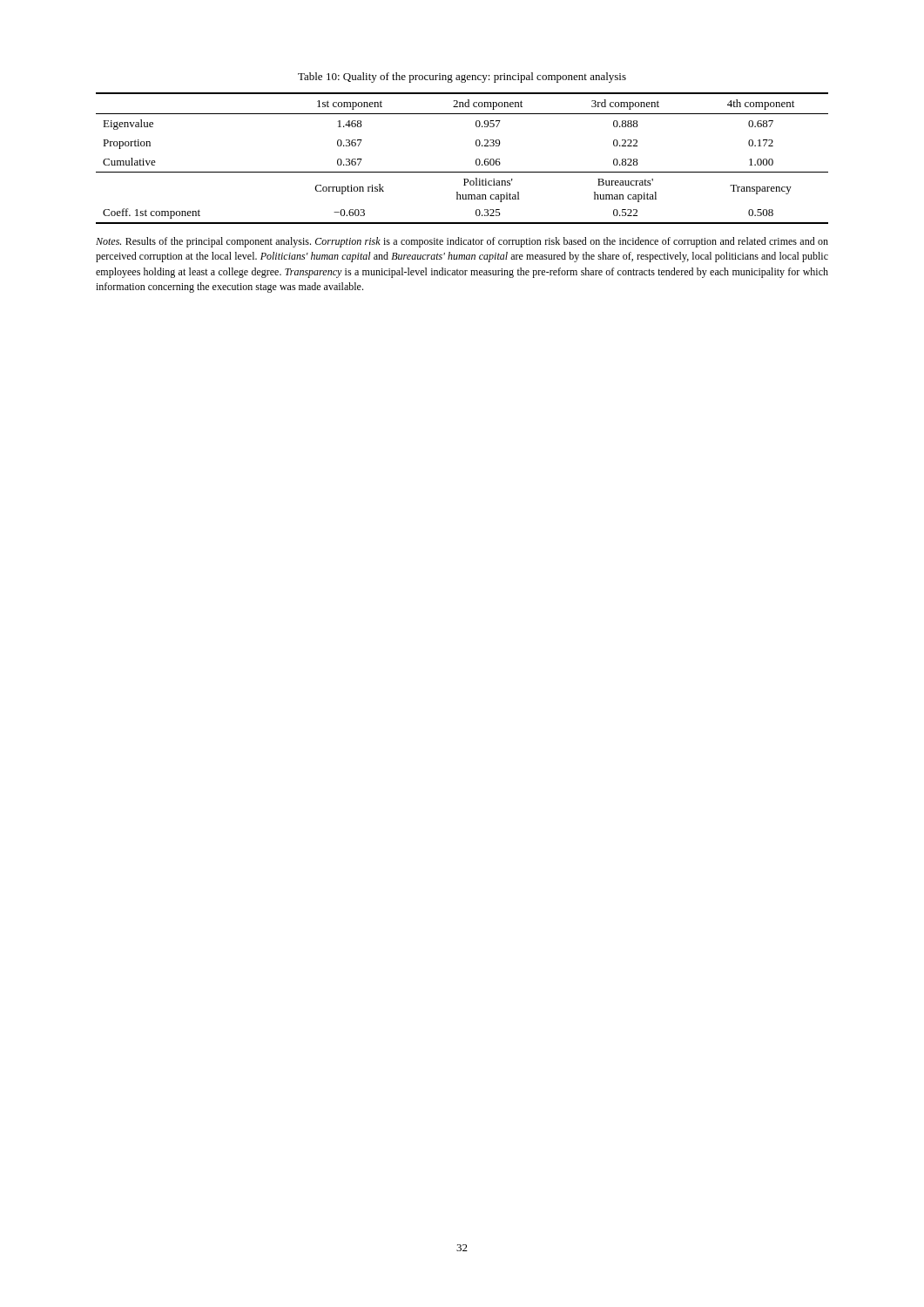Locate the passage starting "Notes. Results of the"
Viewport: 924px width, 1307px height.
[x=462, y=264]
